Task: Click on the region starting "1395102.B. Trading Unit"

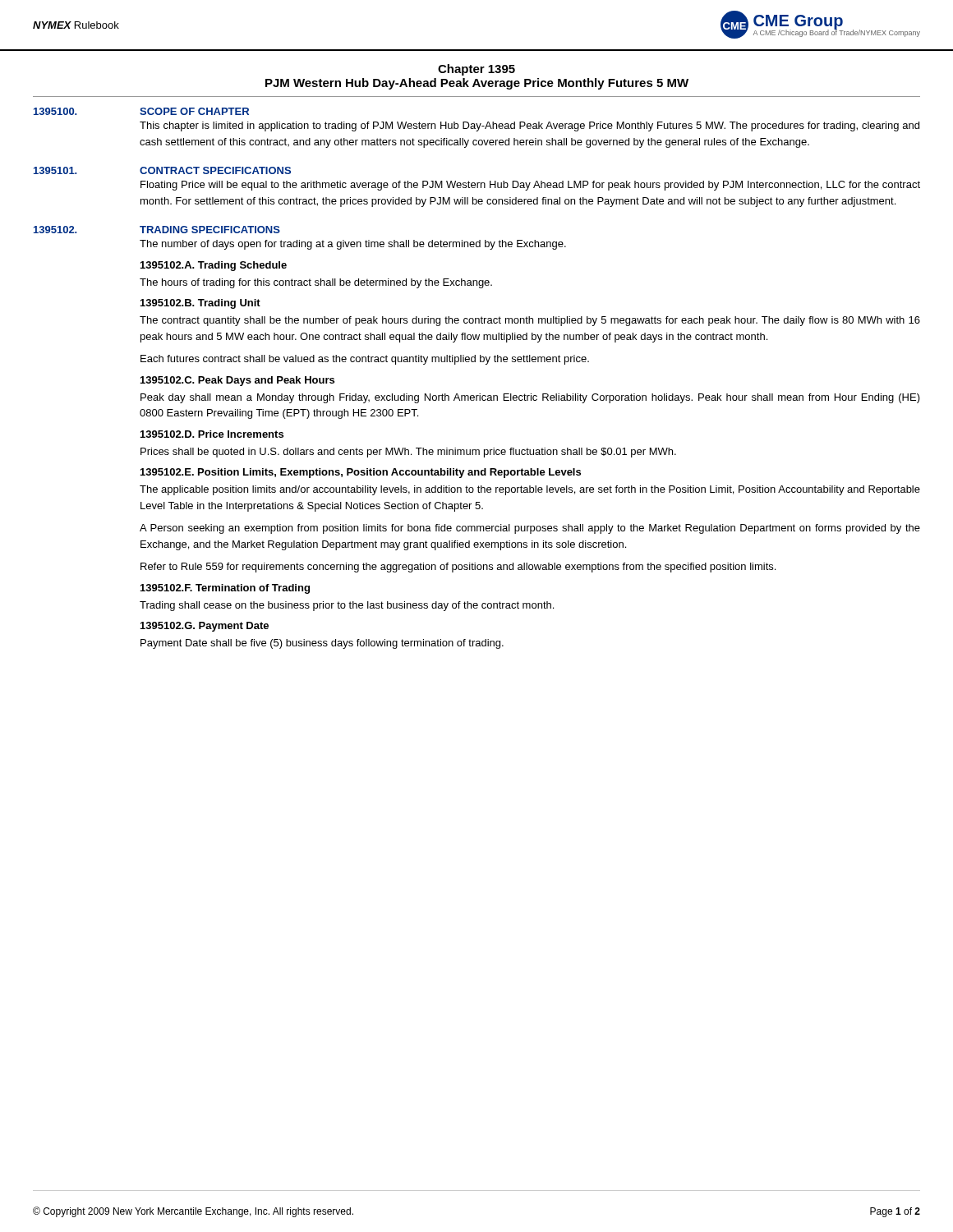Action: 200,303
